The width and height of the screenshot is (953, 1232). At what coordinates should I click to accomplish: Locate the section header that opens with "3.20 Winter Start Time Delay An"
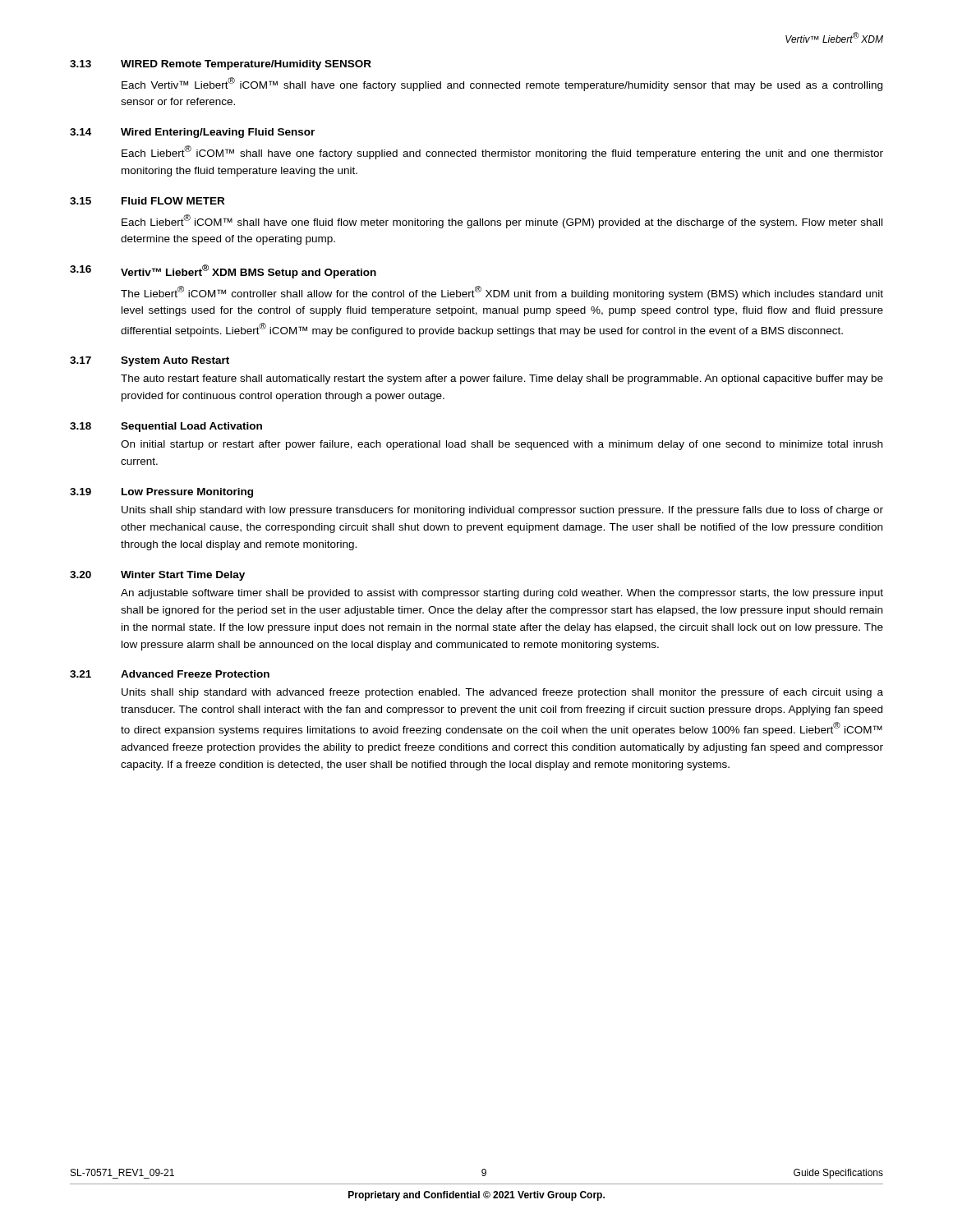476,611
